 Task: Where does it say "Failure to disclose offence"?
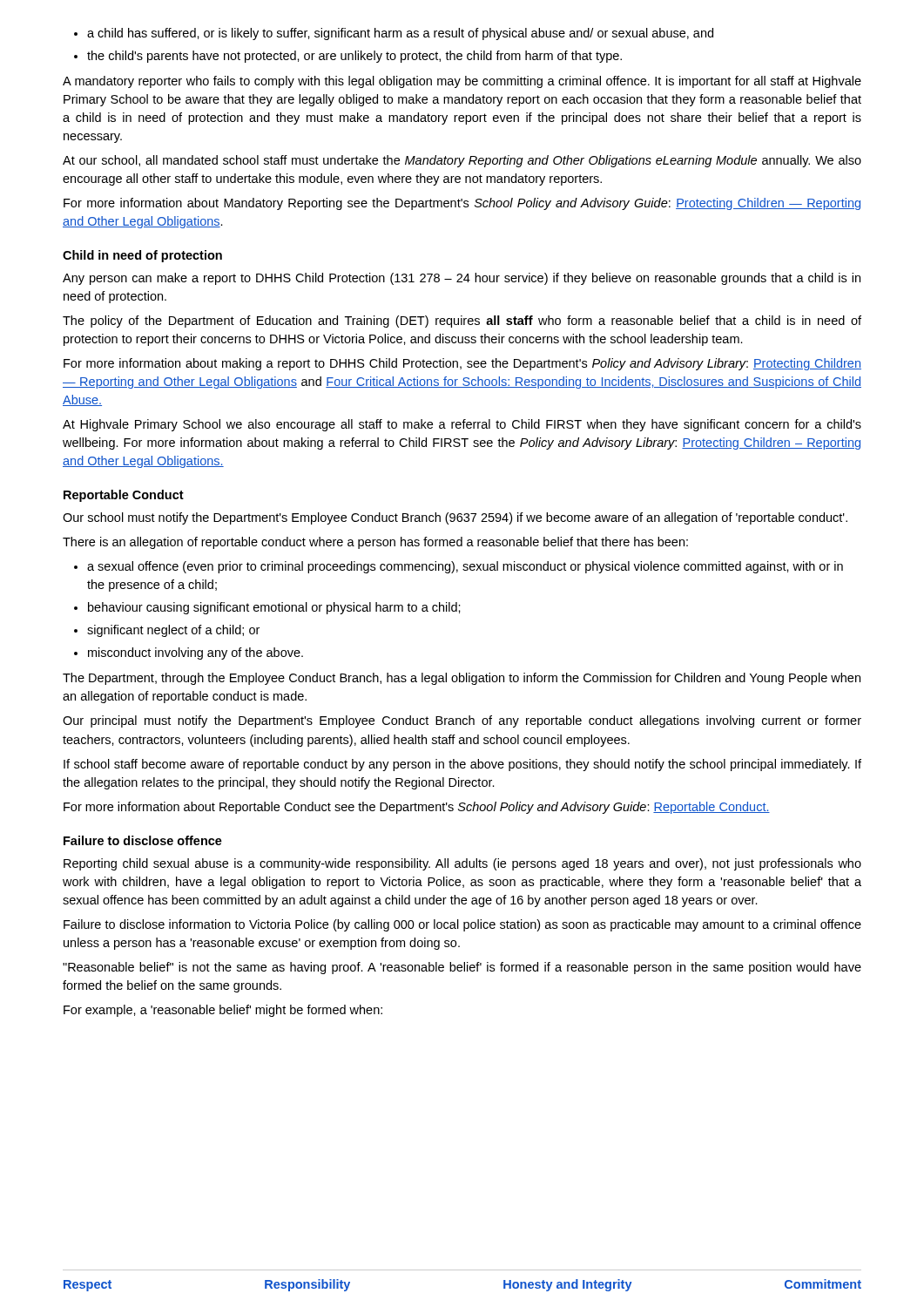(x=143, y=840)
